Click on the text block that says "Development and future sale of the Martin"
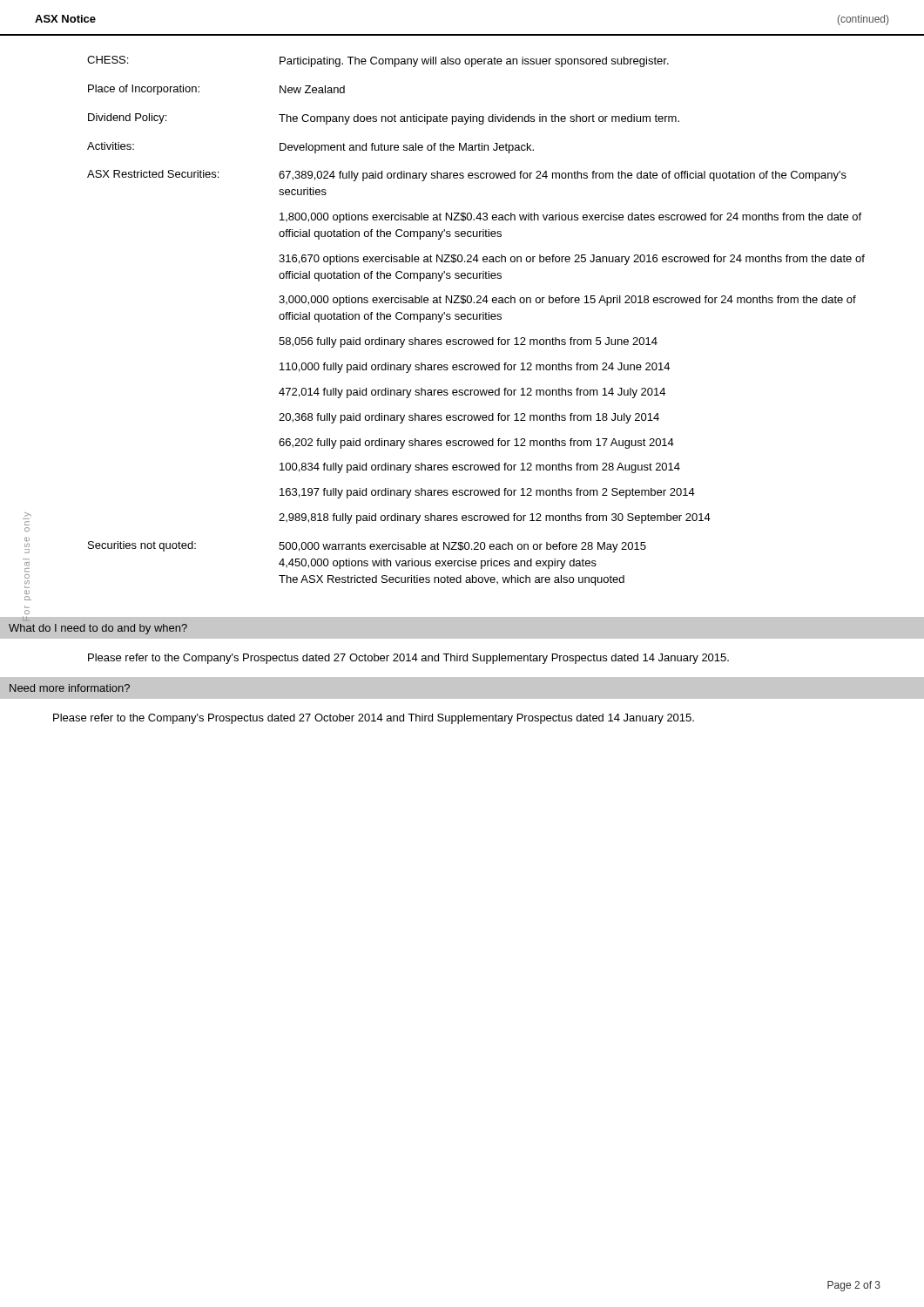924x1307 pixels. pyautogui.click(x=407, y=146)
